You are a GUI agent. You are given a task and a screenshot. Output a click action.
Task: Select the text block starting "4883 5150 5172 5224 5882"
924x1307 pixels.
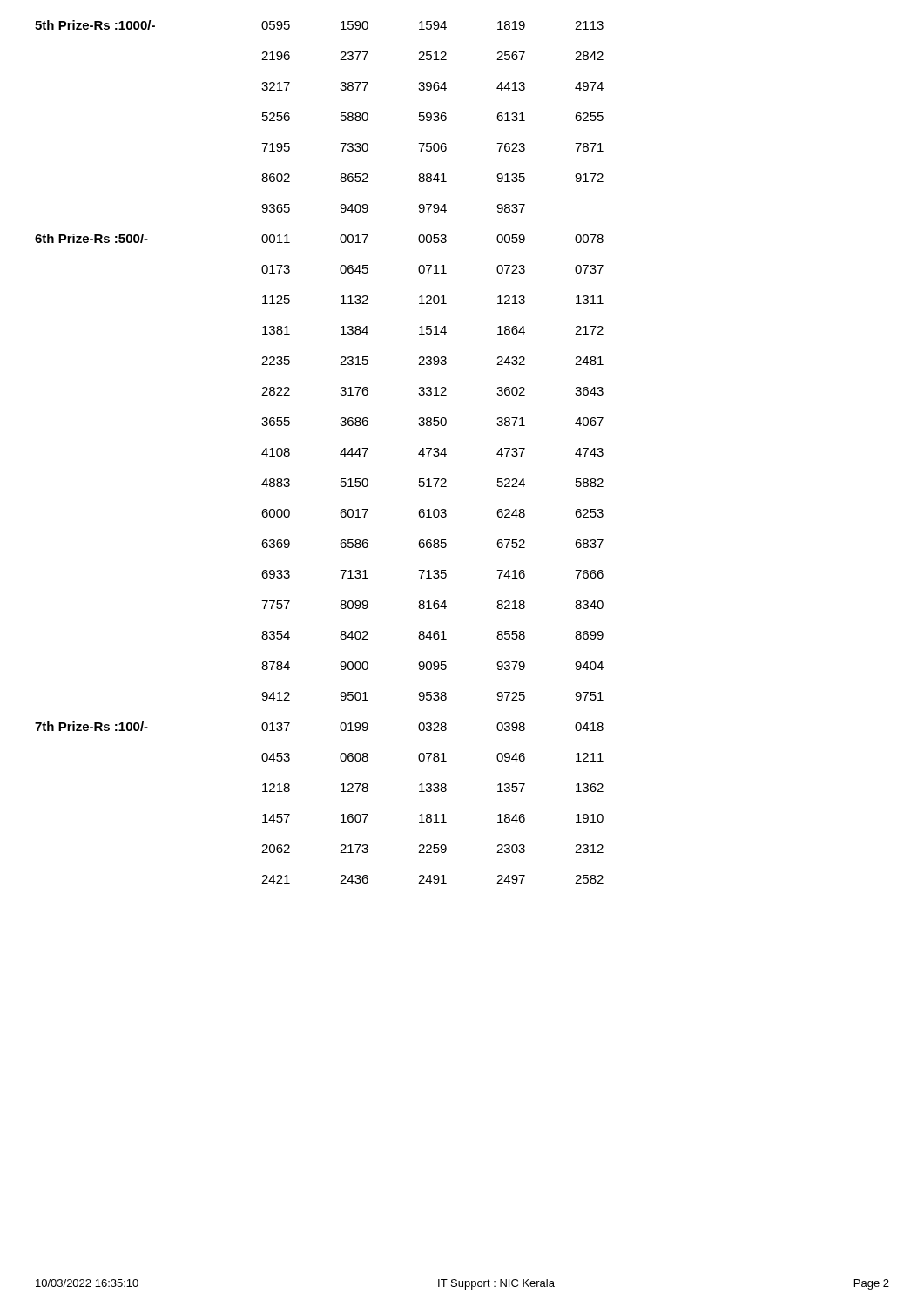click(x=457, y=482)
